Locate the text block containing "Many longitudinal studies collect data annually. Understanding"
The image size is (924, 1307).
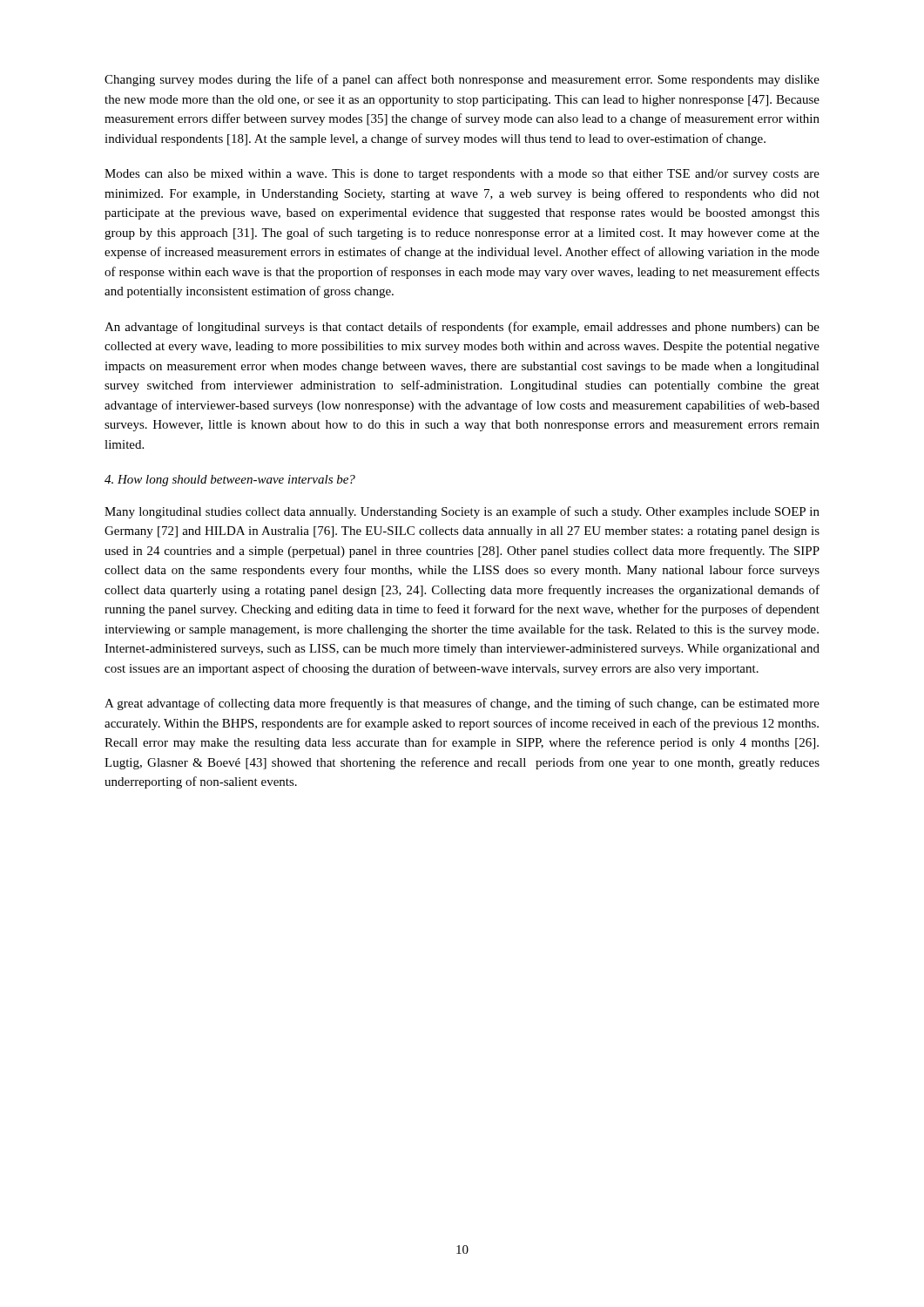[x=462, y=590]
